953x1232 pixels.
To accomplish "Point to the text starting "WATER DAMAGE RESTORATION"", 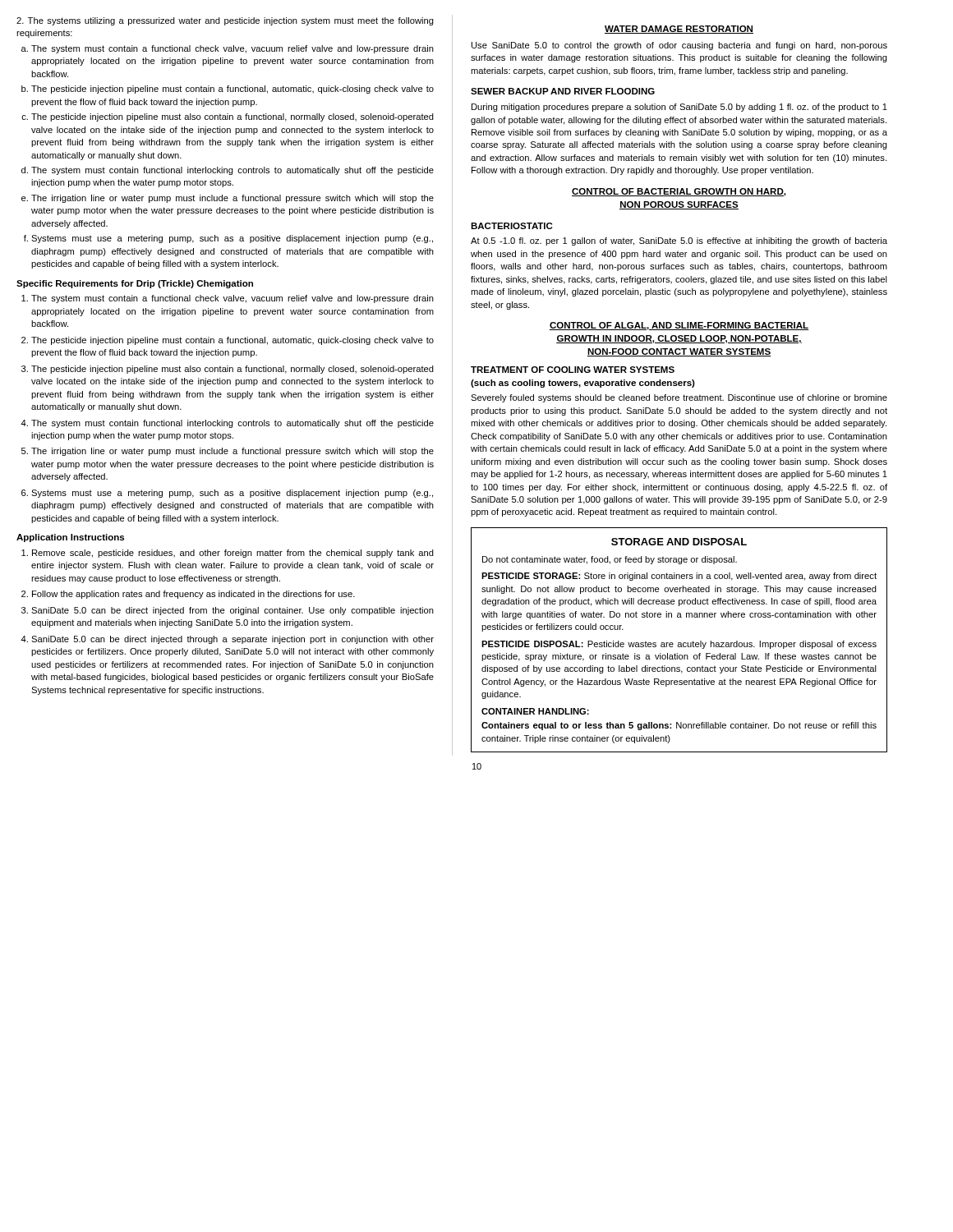I will [x=679, y=29].
